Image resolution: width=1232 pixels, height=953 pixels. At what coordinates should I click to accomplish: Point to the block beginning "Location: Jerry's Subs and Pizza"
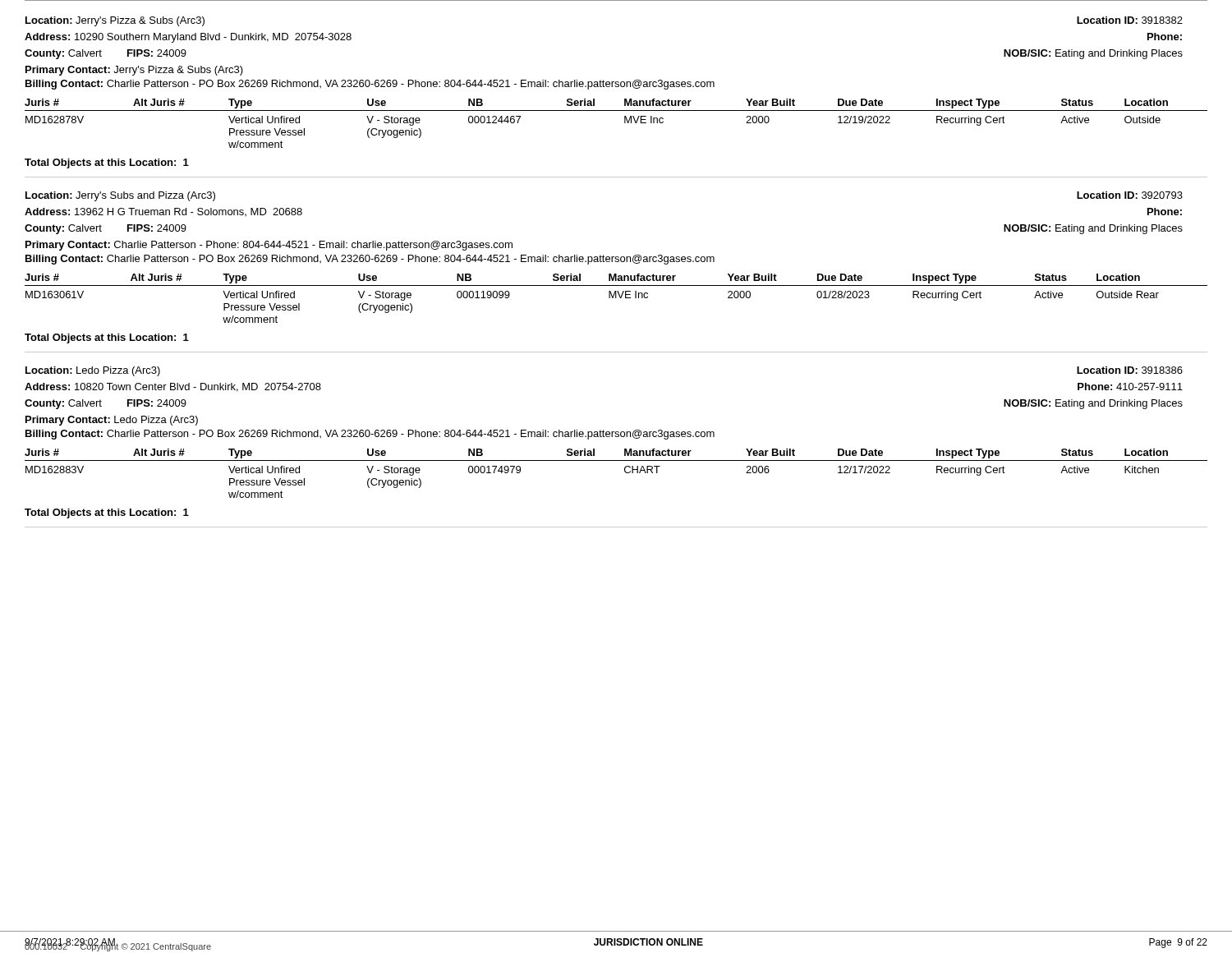(119, 196)
